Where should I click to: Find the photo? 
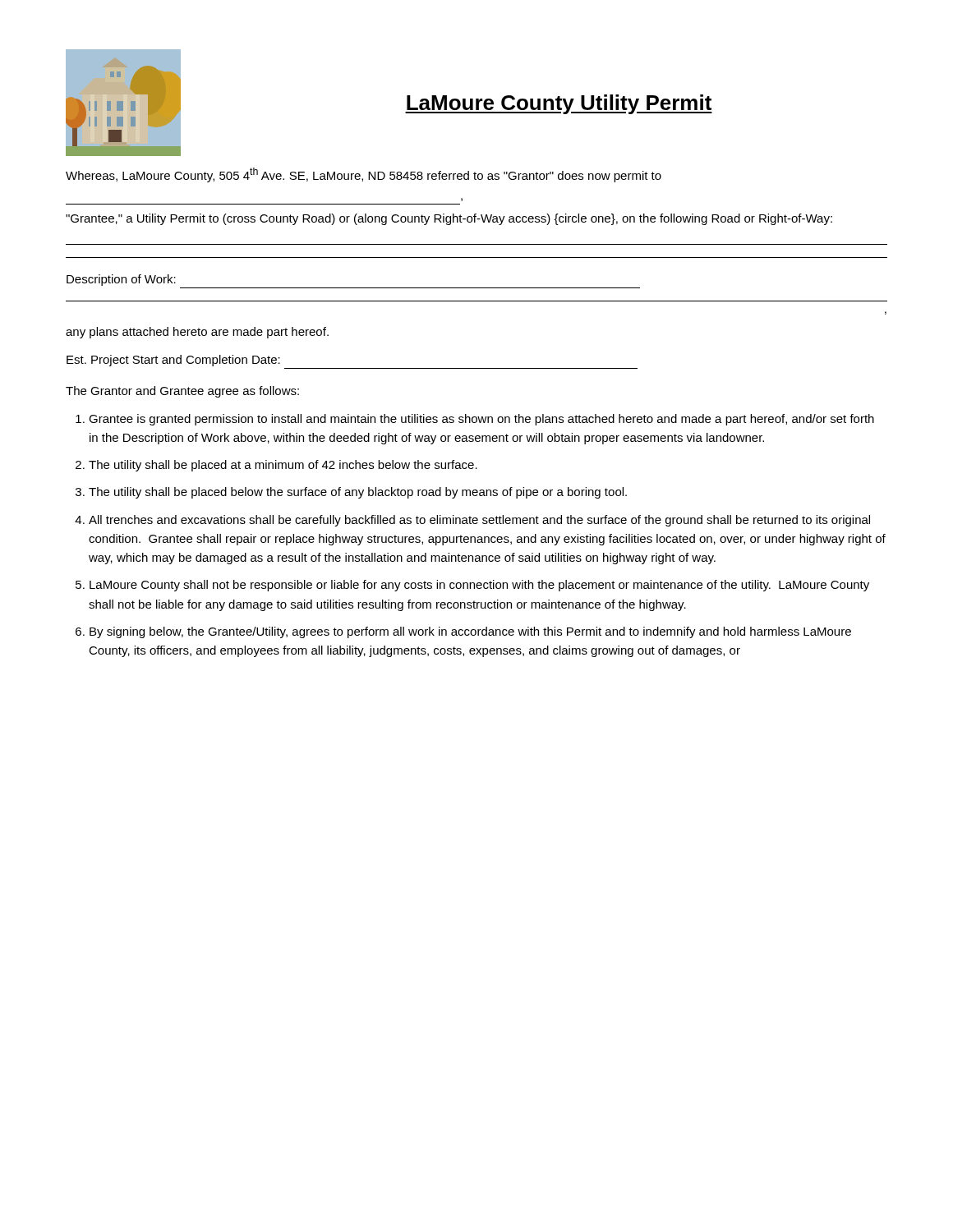123,103
